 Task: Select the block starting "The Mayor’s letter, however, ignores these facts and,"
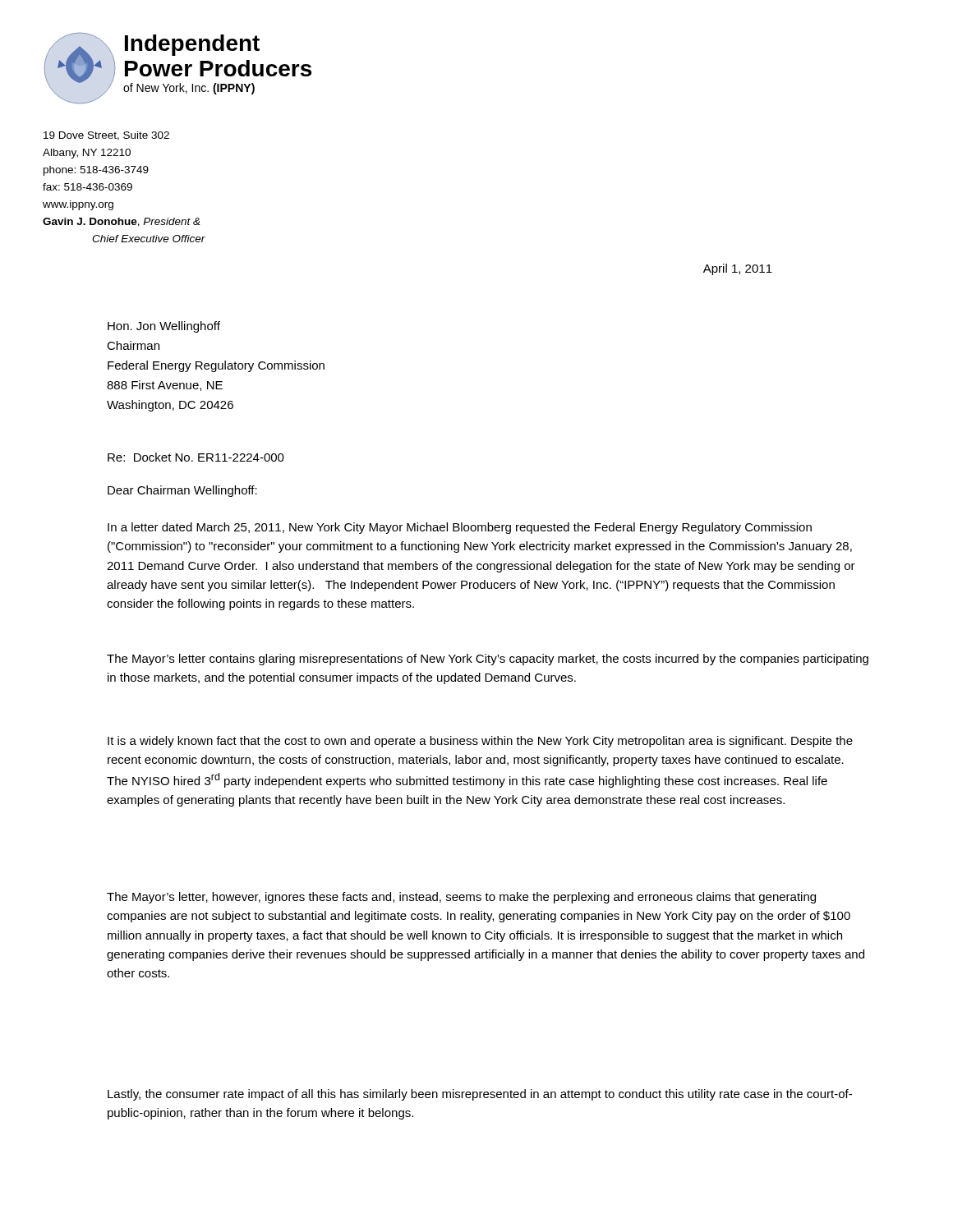tap(486, 935)
